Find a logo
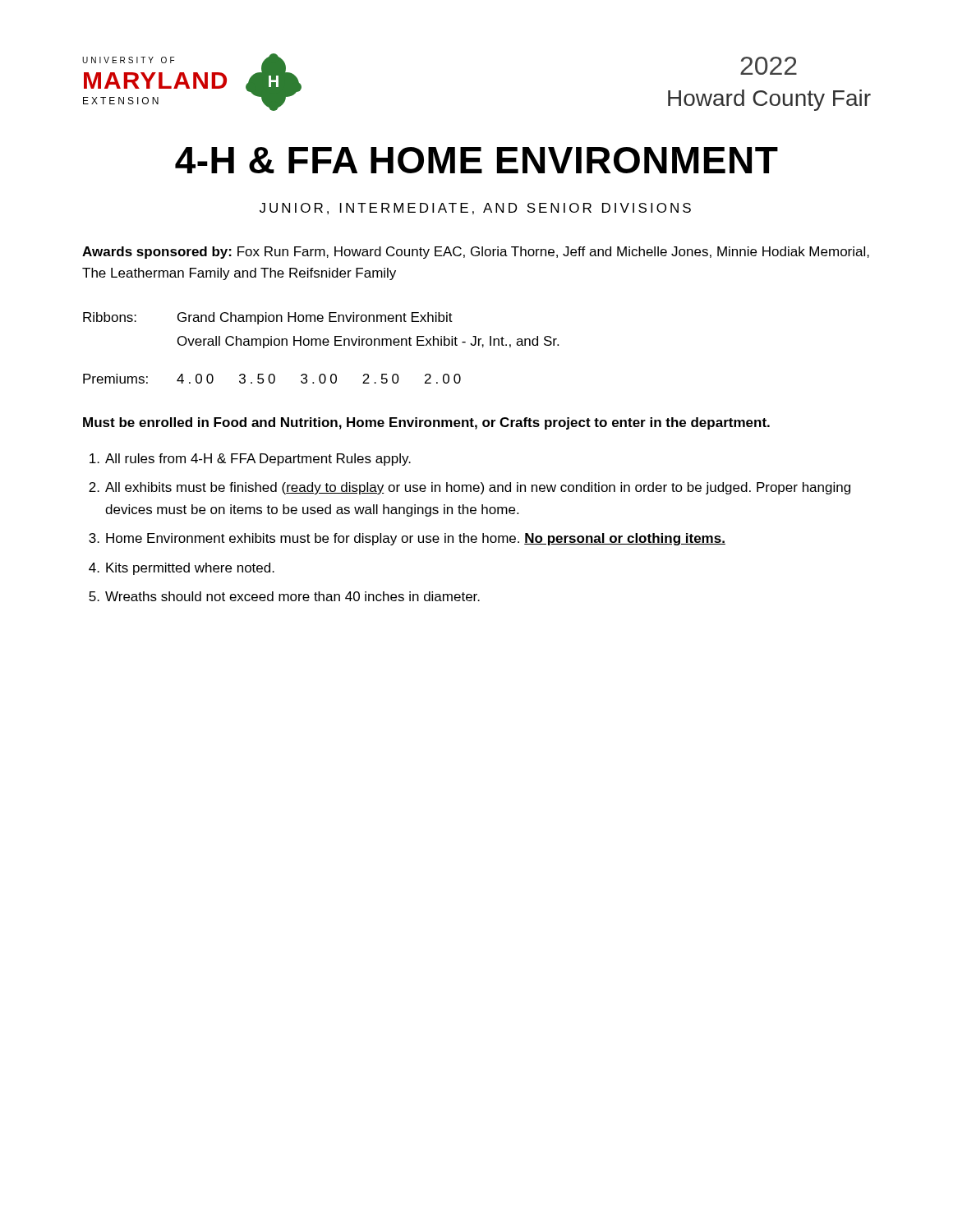 (192, 81)
